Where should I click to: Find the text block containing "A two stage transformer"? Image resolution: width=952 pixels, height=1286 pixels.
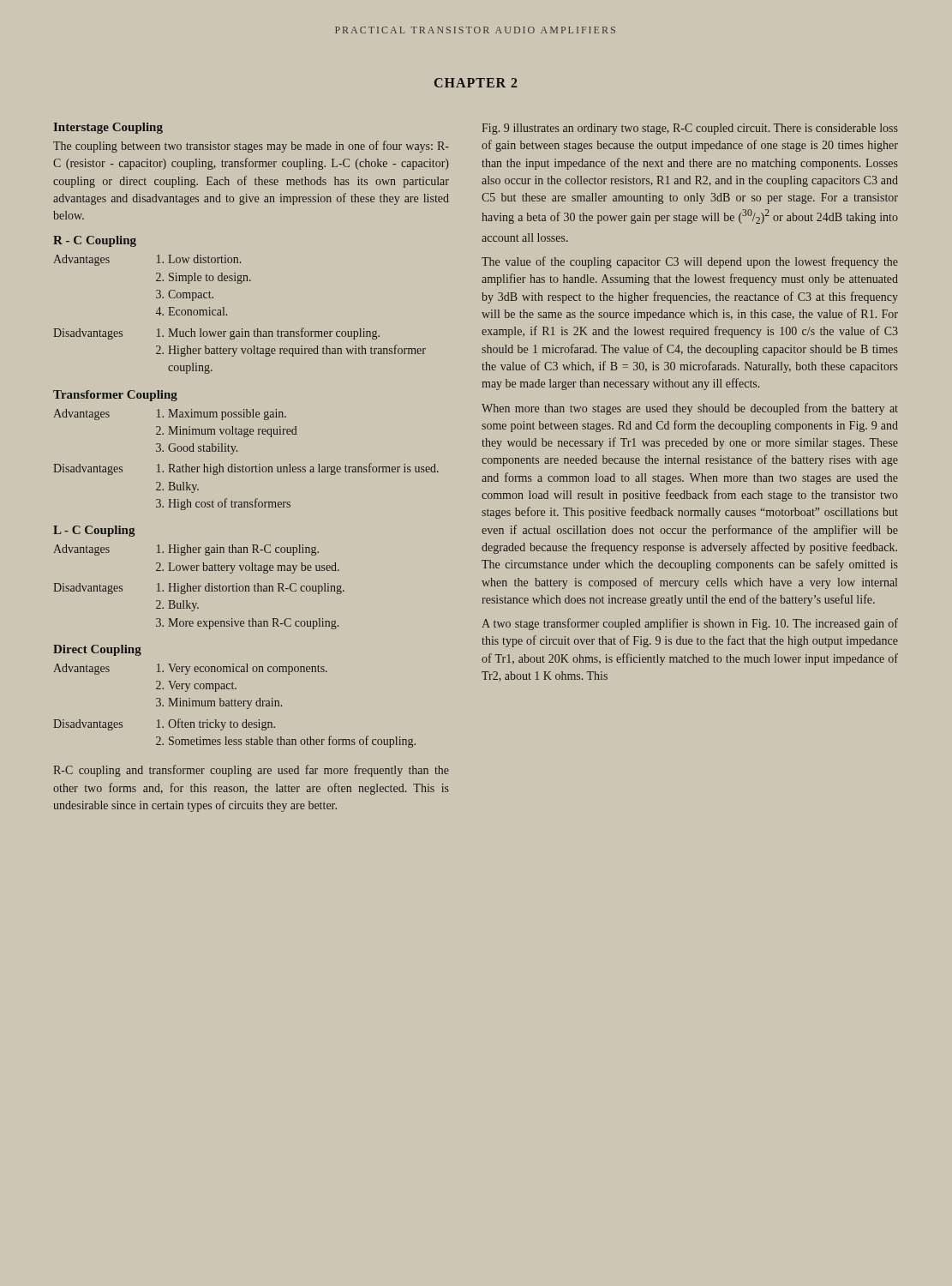[x=690, y=650]
